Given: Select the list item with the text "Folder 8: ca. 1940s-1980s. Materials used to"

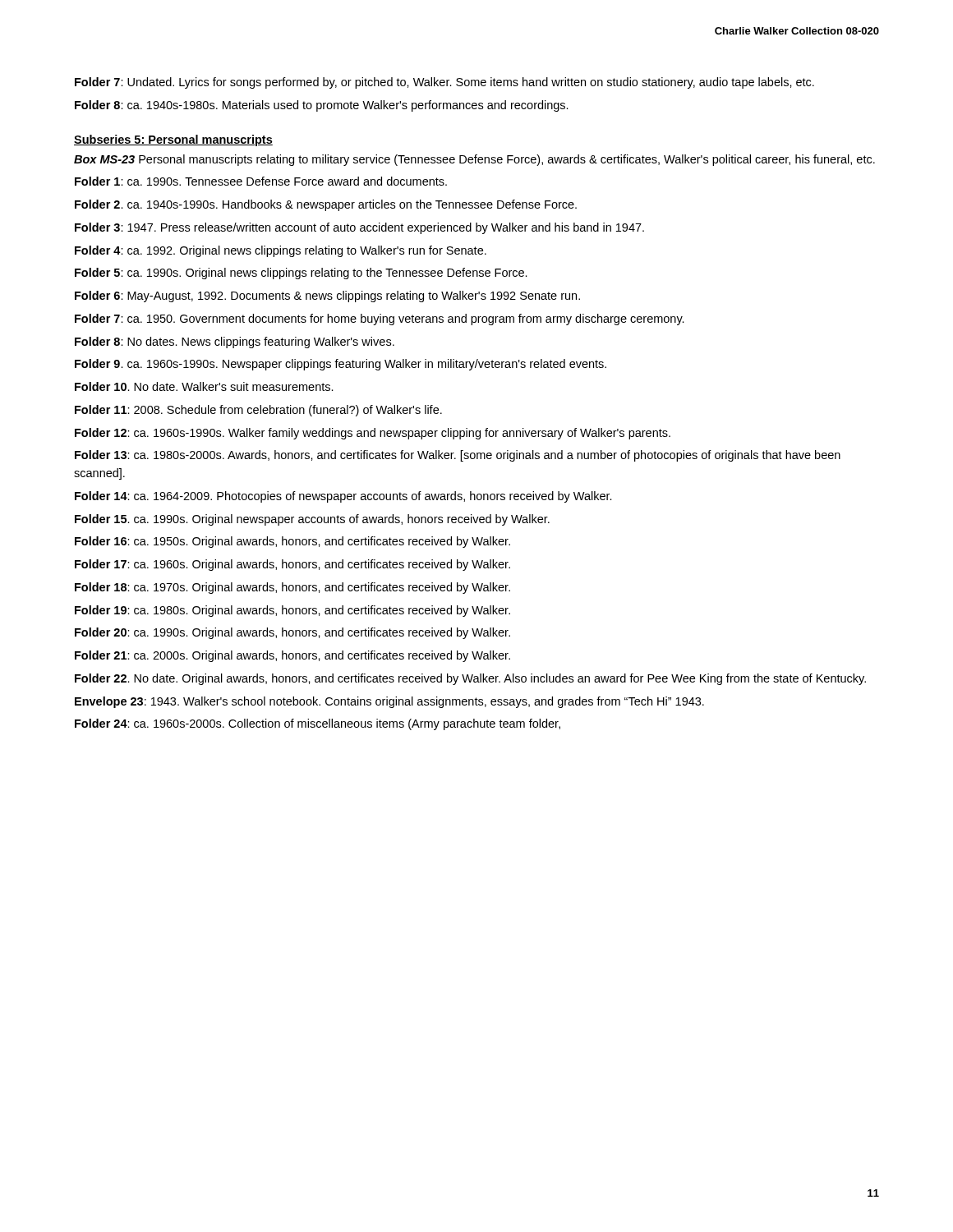Looking at the screenshot, I should click(x=321, y=105).
